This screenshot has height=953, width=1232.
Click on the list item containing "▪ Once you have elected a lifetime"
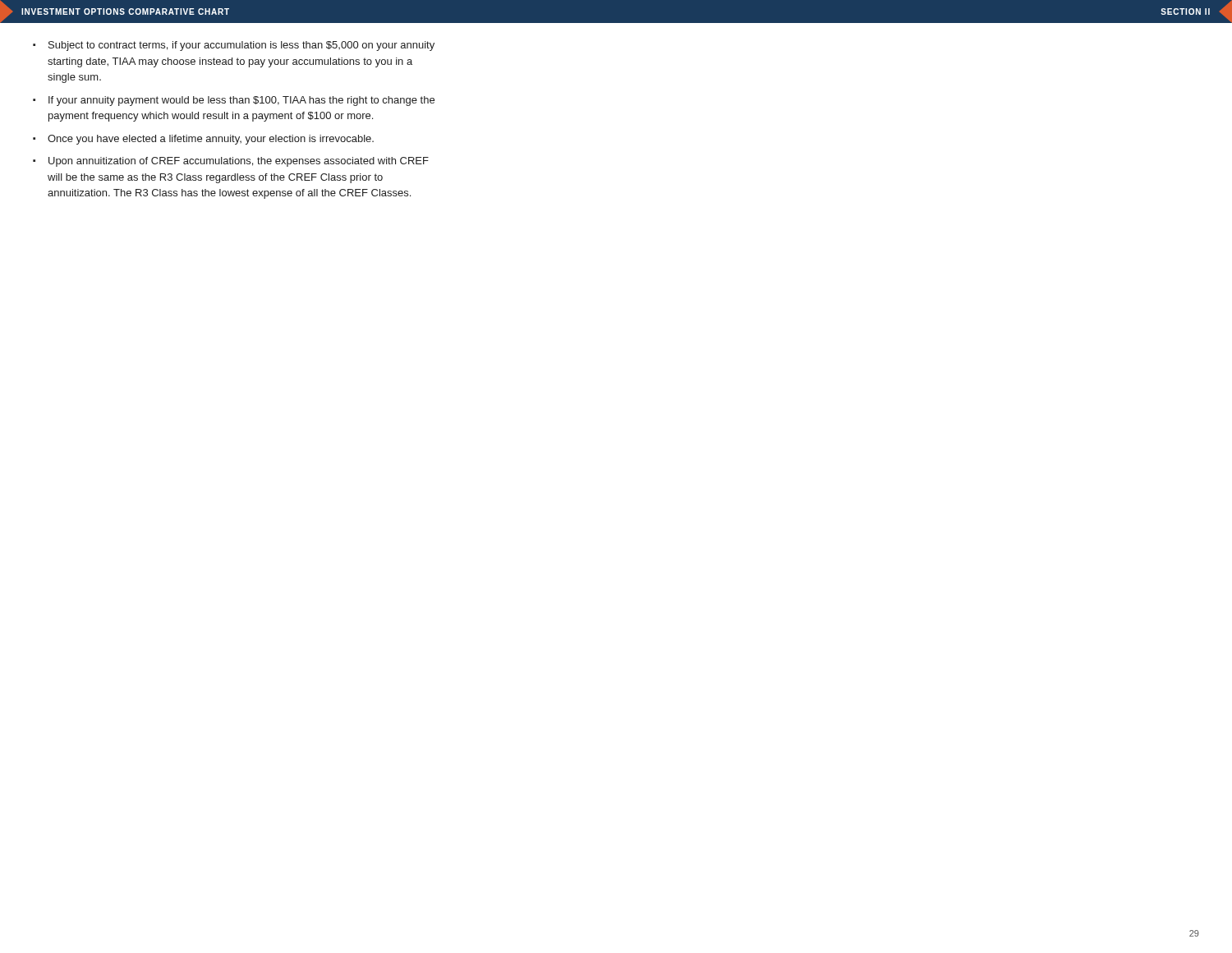point(204,138)
